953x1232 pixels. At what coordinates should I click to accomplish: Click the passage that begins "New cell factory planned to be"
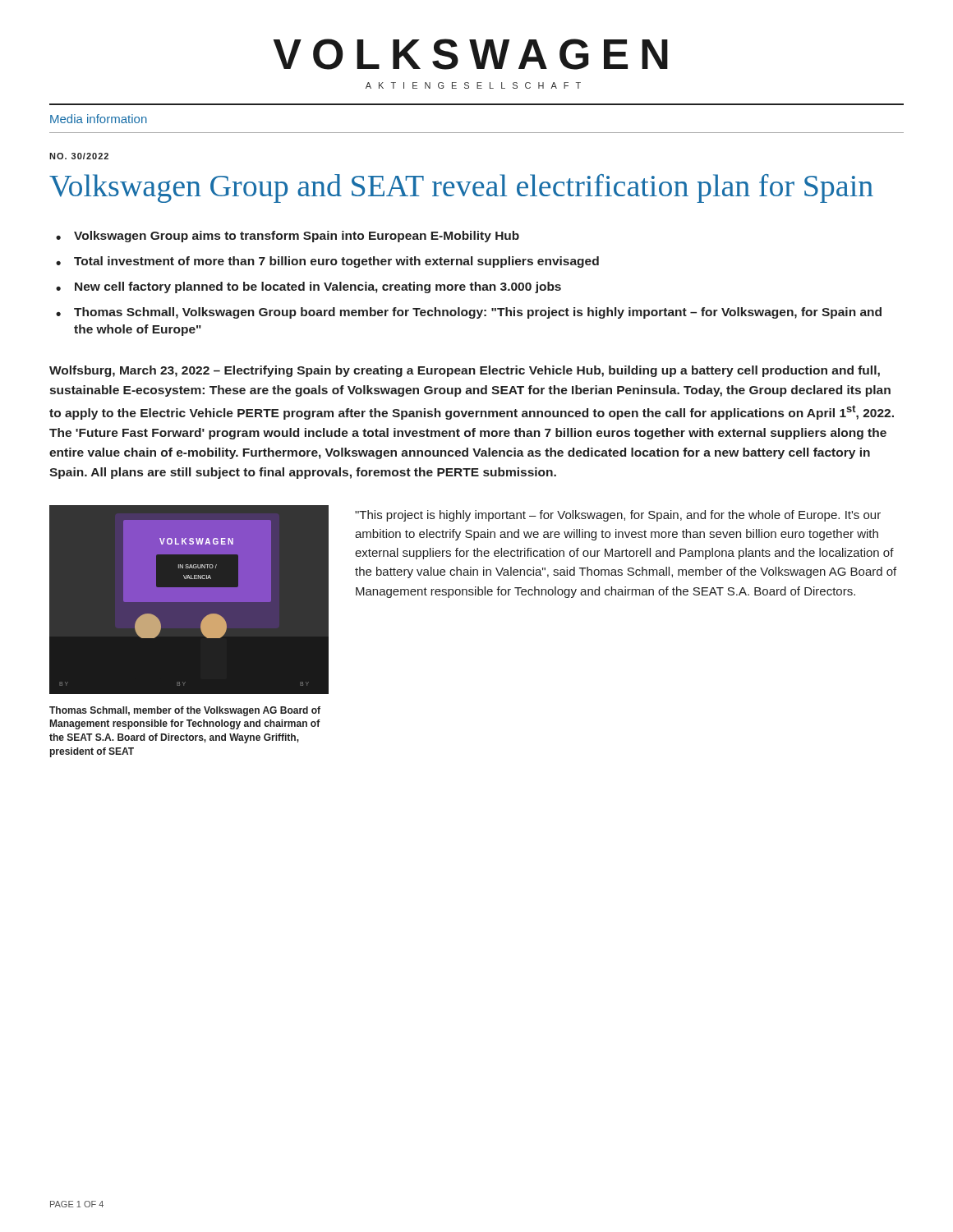[x=318, y=286]
